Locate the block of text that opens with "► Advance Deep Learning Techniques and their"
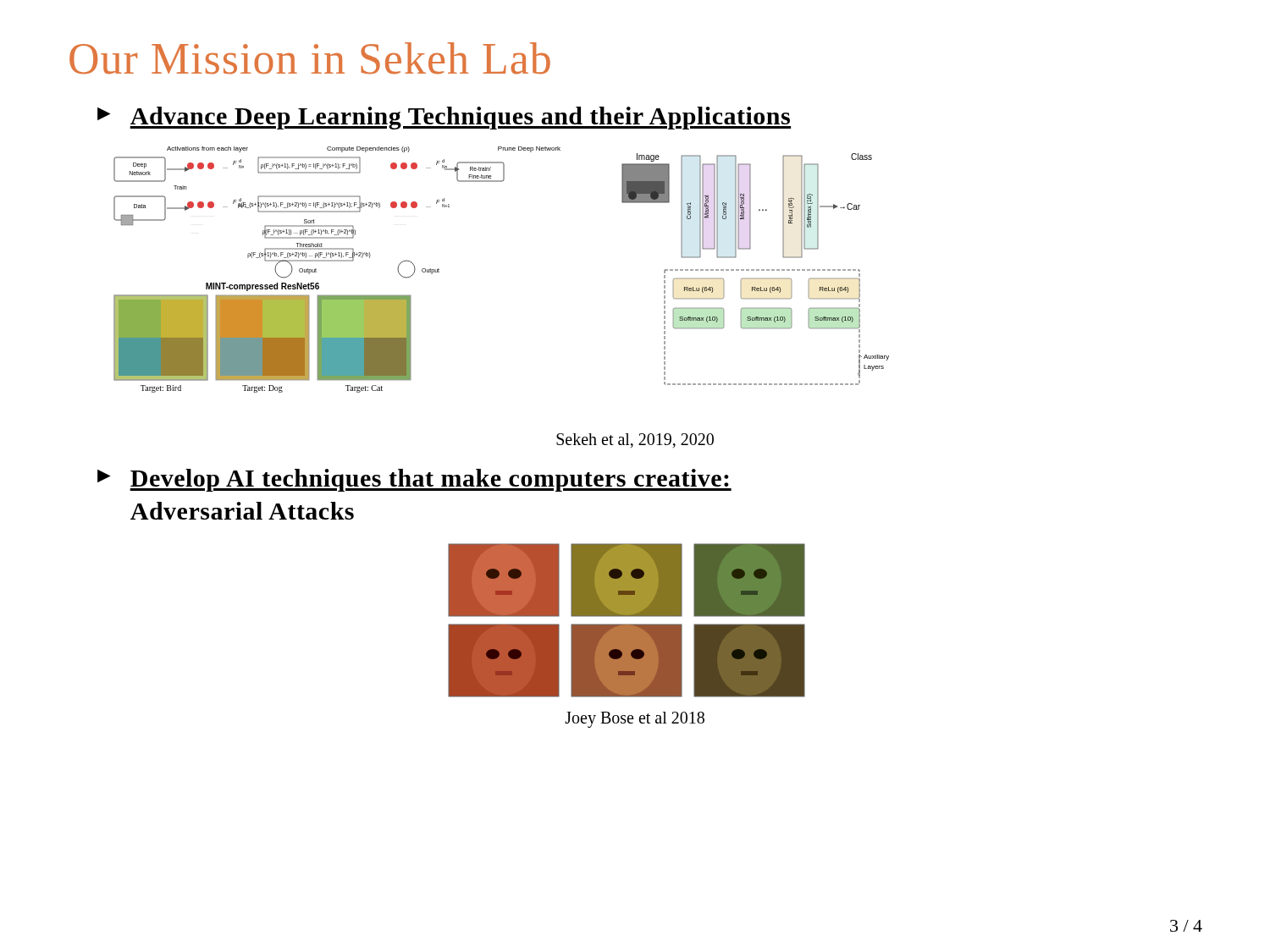The height and width of the screenshot is (952, 1270). [442, 116]
